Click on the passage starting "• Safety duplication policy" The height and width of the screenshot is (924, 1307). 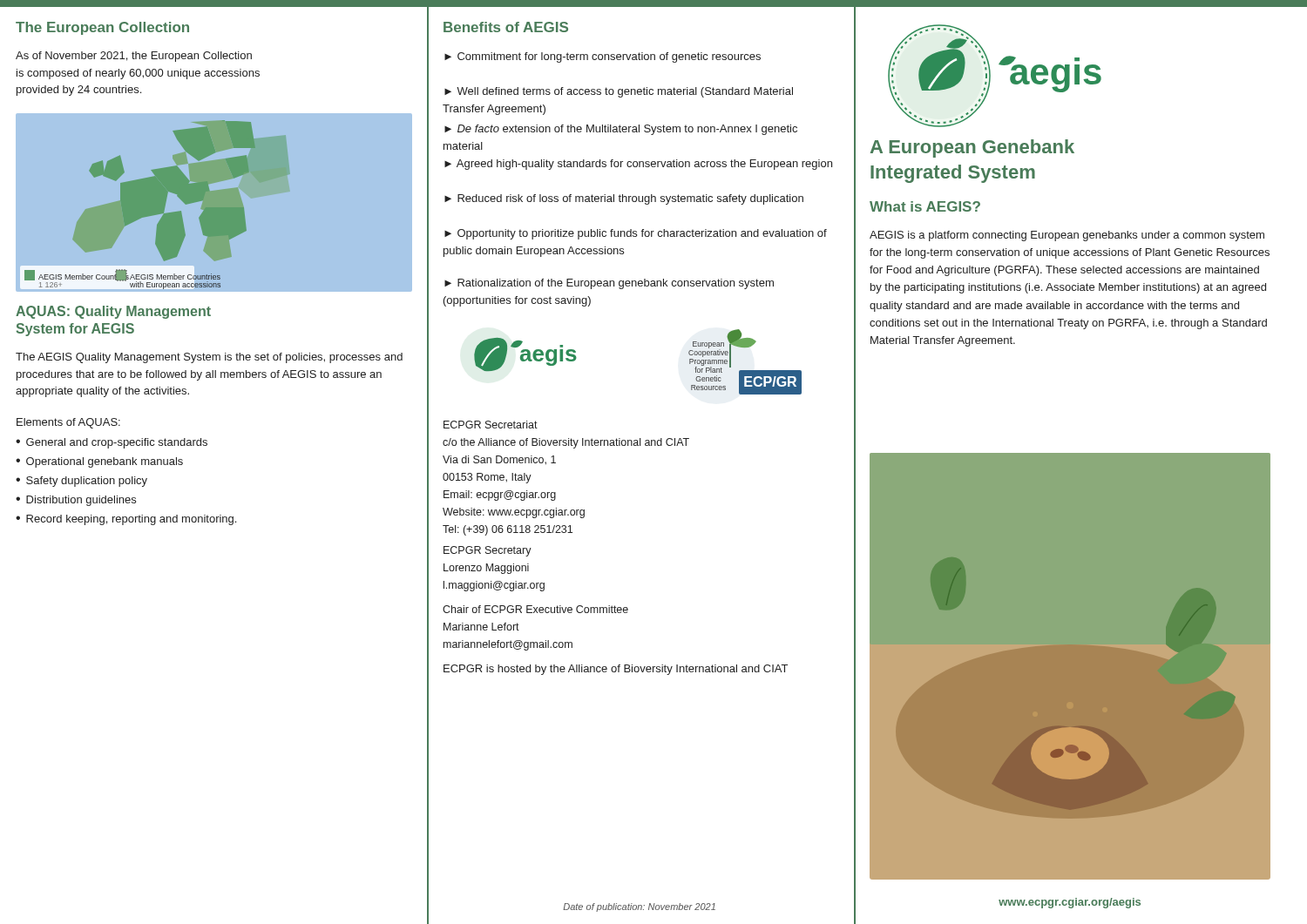coord(81,480)
